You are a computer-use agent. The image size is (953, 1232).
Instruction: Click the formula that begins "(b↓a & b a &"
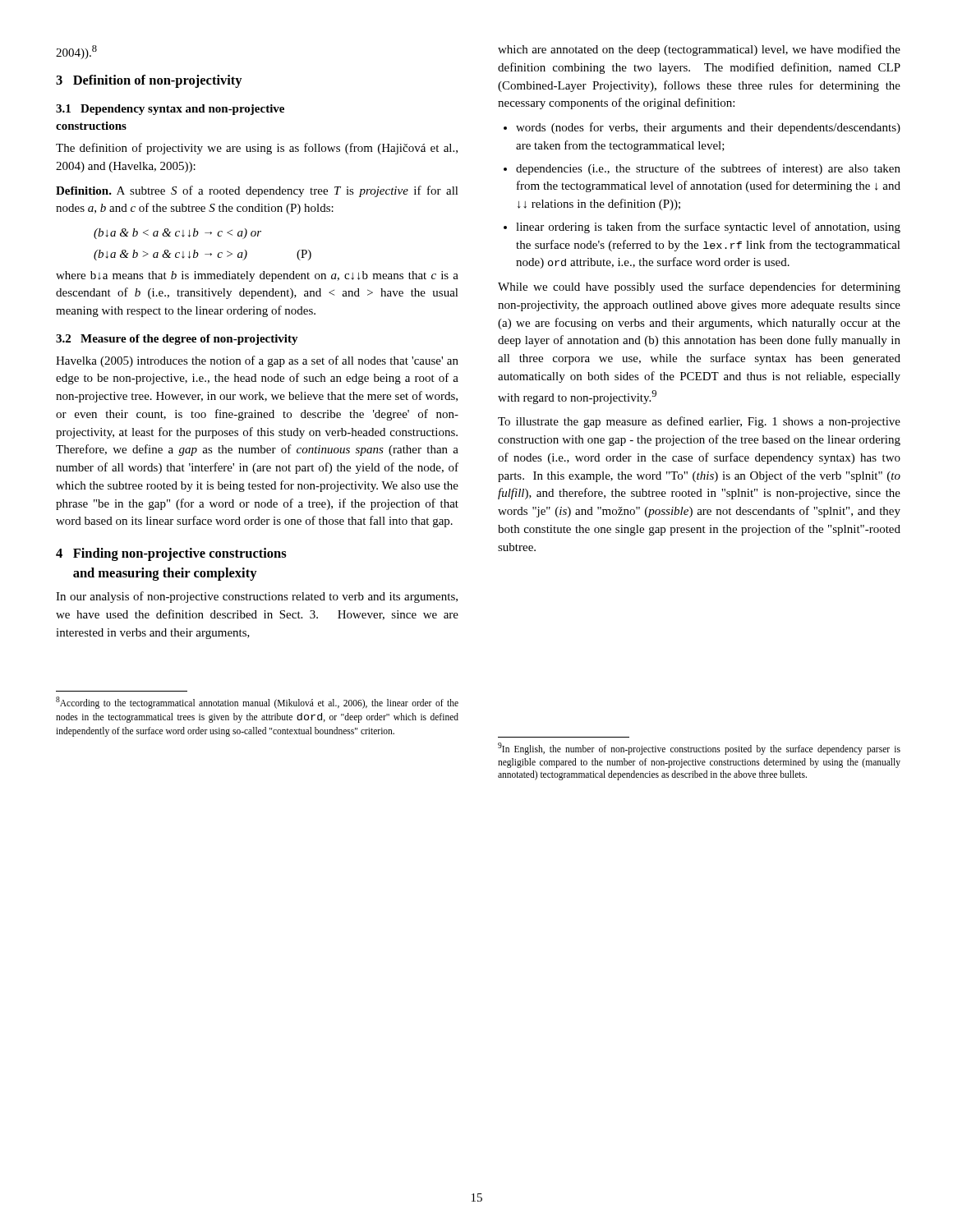click(x=177, y=234)
